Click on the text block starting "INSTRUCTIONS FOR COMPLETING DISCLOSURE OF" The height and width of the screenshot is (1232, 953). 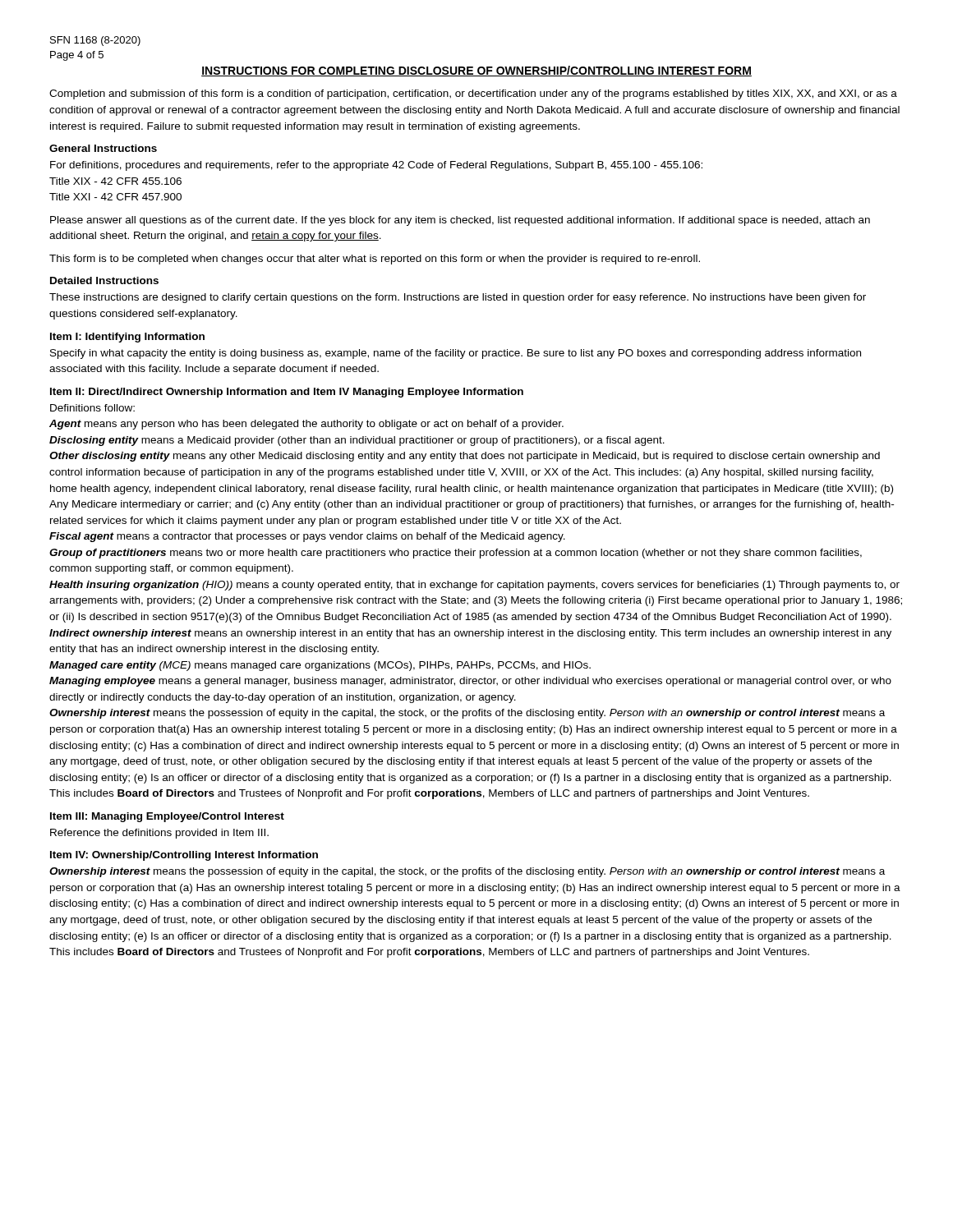pos(476,71)
